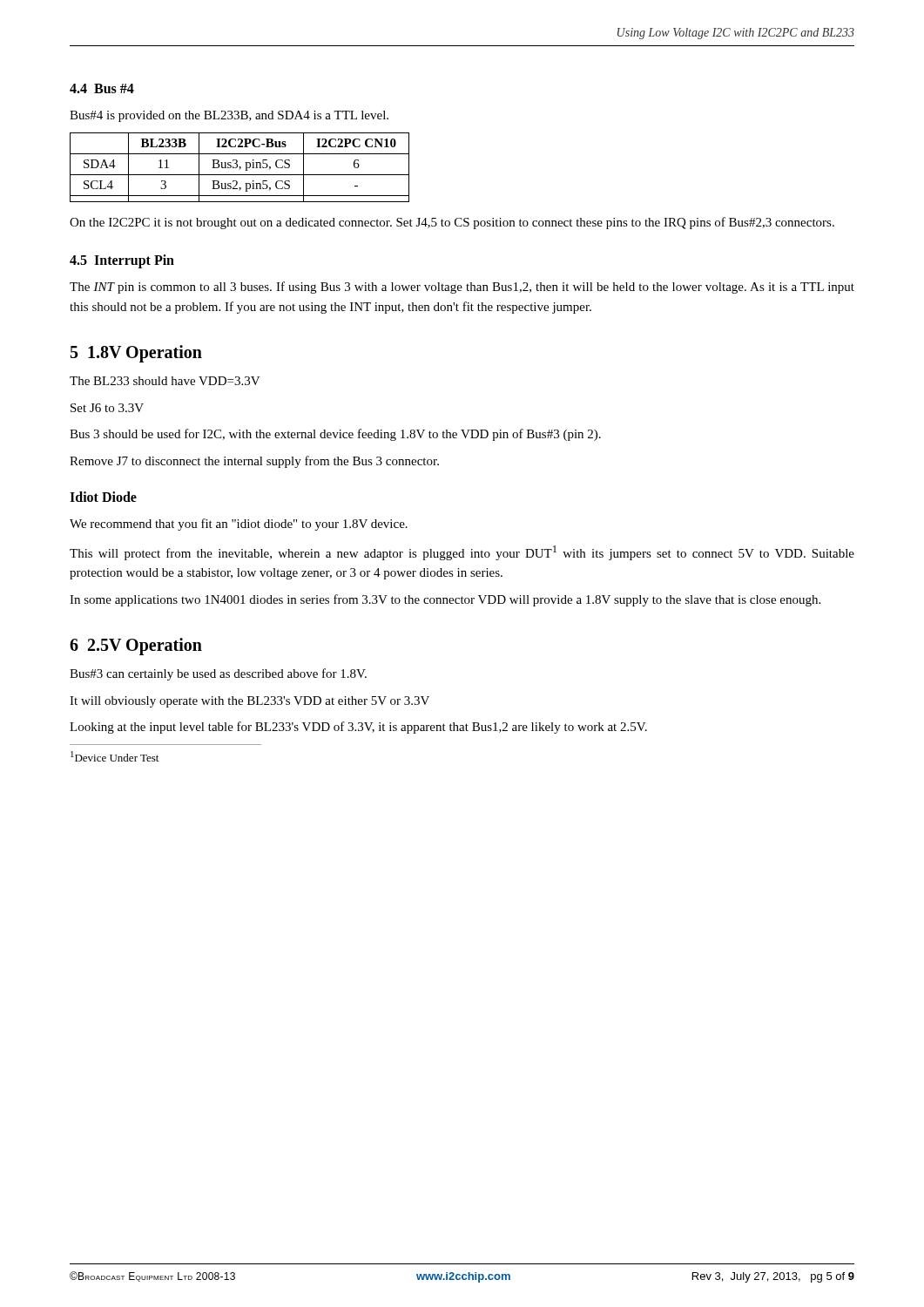Find the passage starting "Remove J7 to disconnect the"

coord(255,461)
